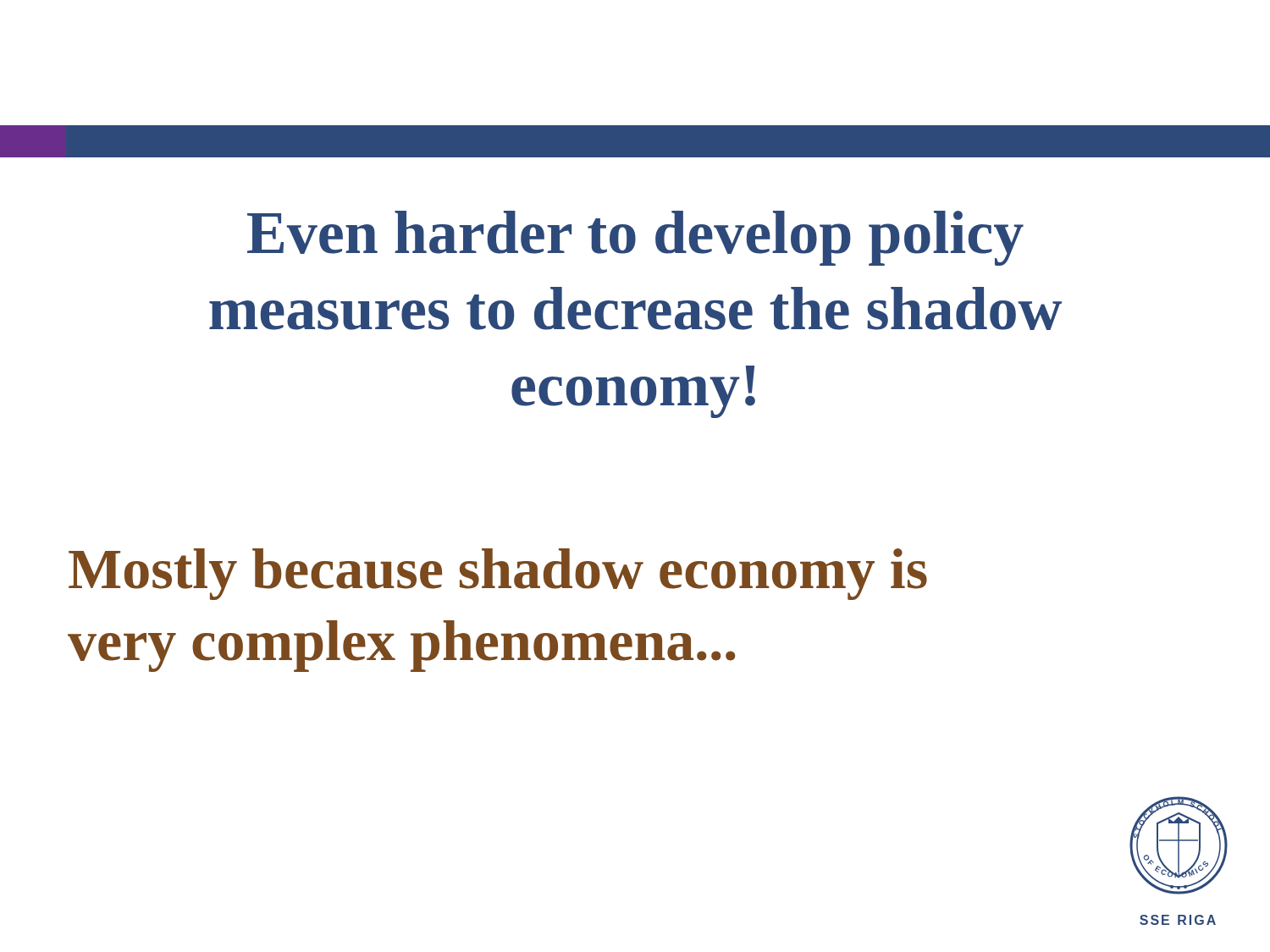The image size is (1270, 952).
Task: Find a logo
Action: coord(1179,862)
